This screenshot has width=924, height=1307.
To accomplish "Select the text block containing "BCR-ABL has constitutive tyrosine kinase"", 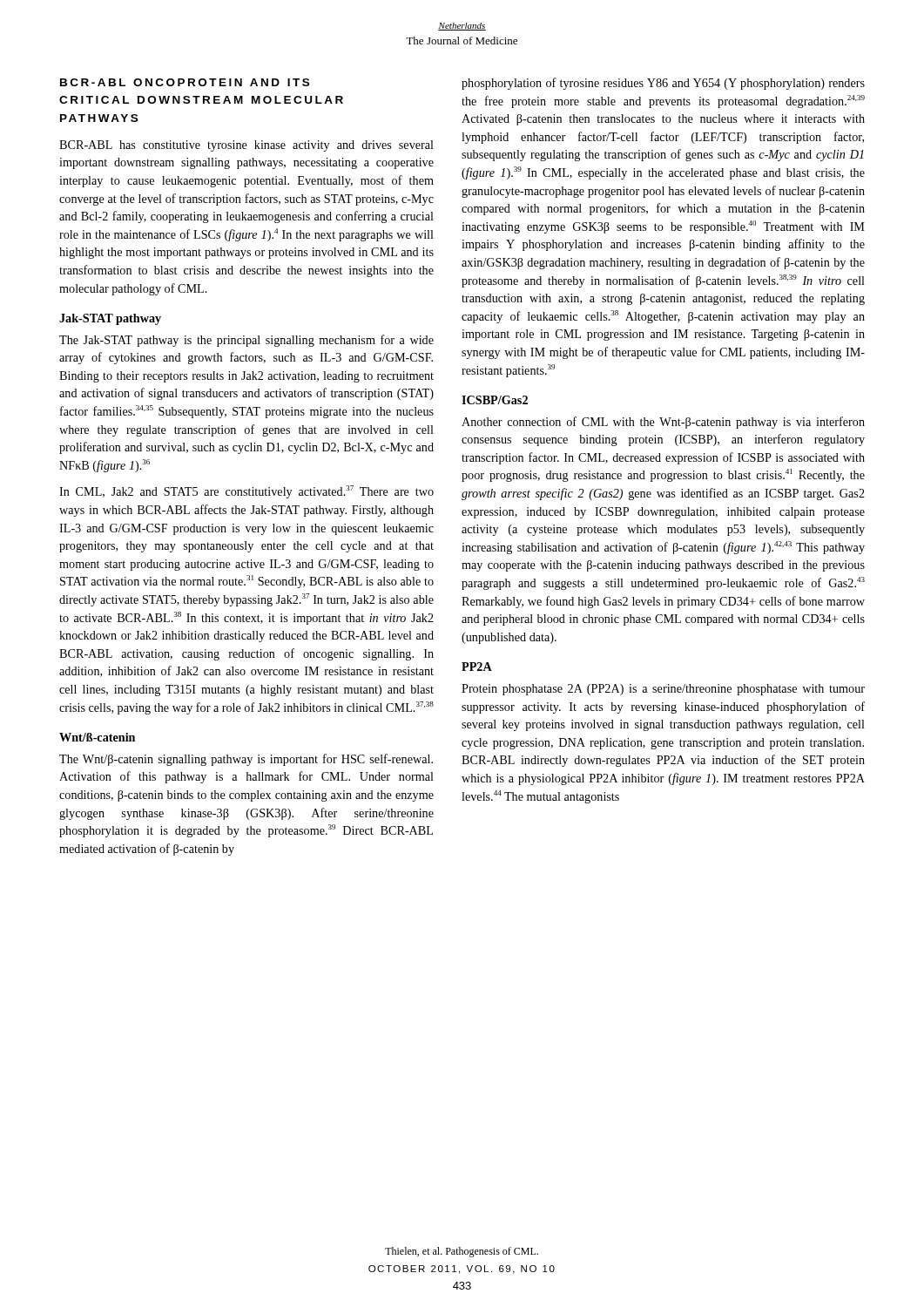I will click(x=246, y=216).
